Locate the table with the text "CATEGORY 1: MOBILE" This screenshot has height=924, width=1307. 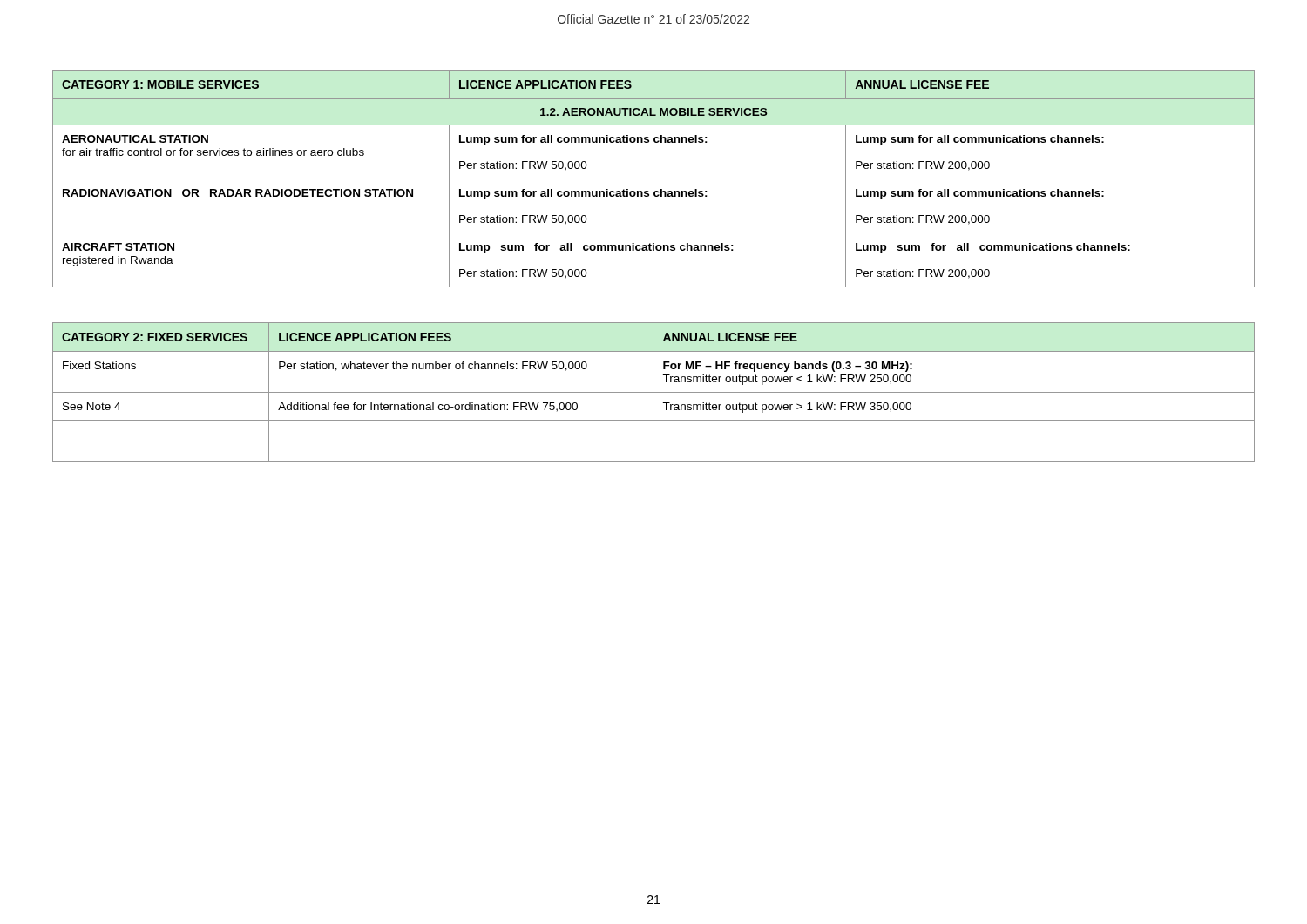coord(654,179)
